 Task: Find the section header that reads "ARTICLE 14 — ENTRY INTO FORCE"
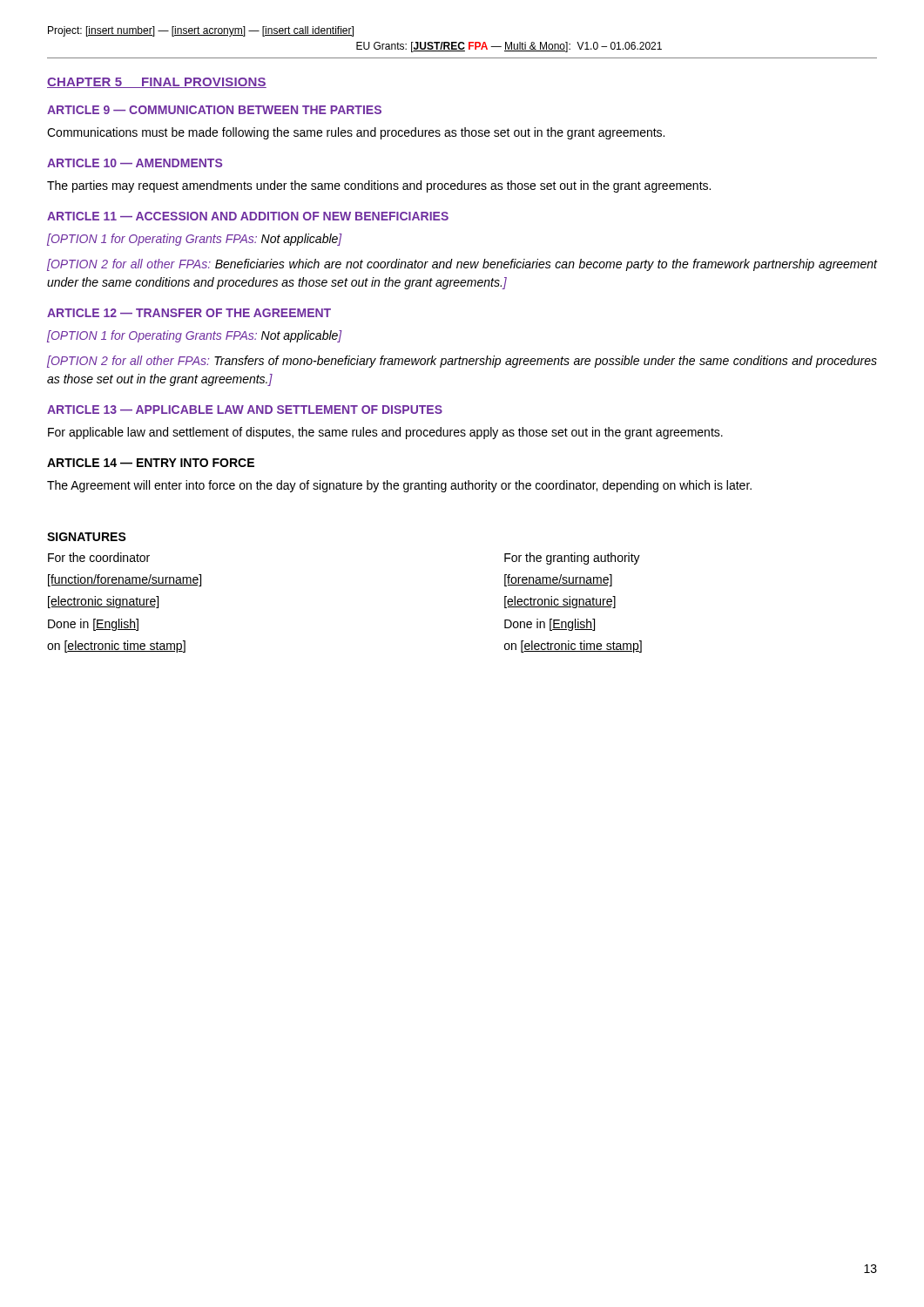(151, 463)
